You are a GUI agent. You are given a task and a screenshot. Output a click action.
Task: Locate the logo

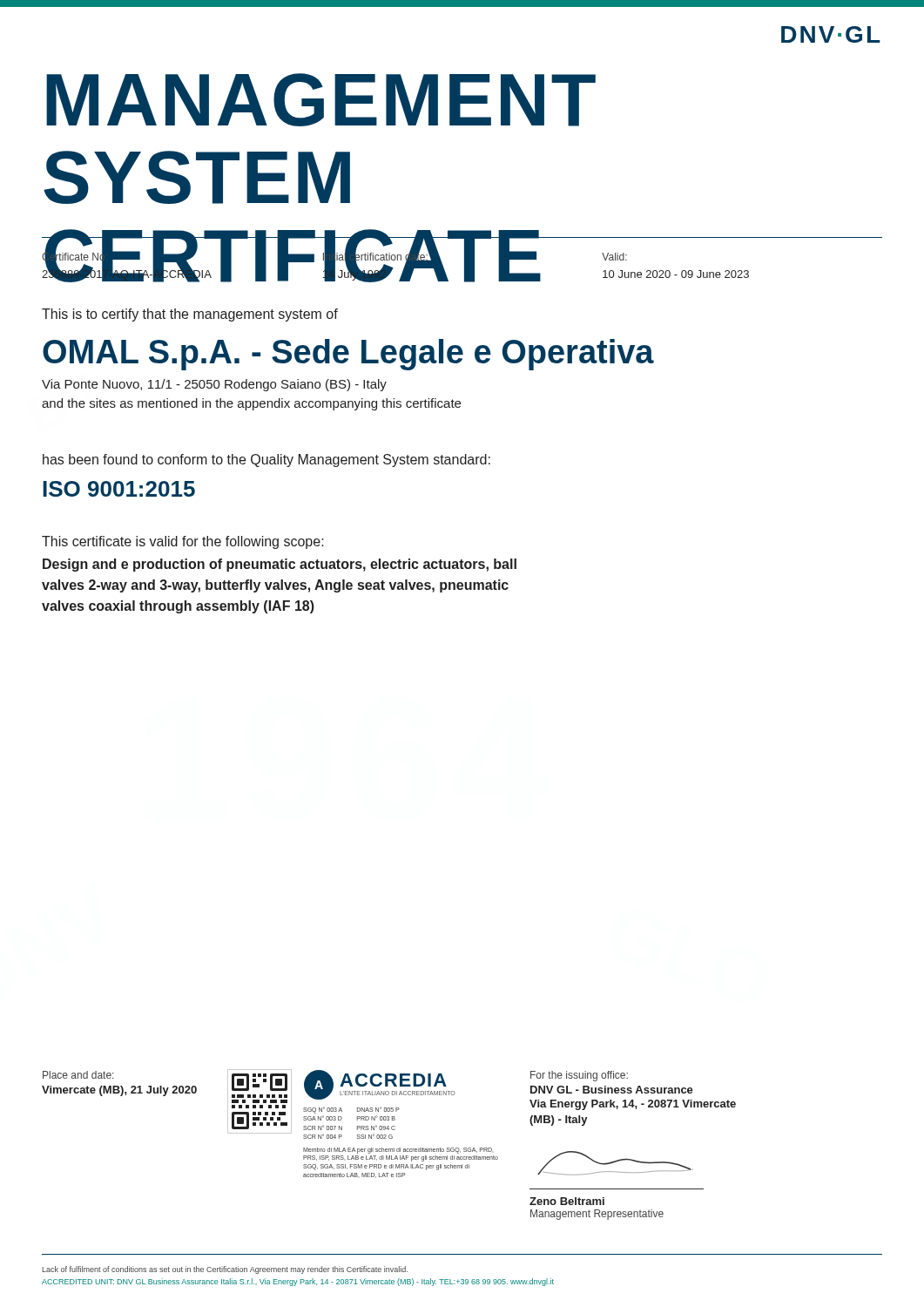pyautogui.click(x=403, y=1124)
